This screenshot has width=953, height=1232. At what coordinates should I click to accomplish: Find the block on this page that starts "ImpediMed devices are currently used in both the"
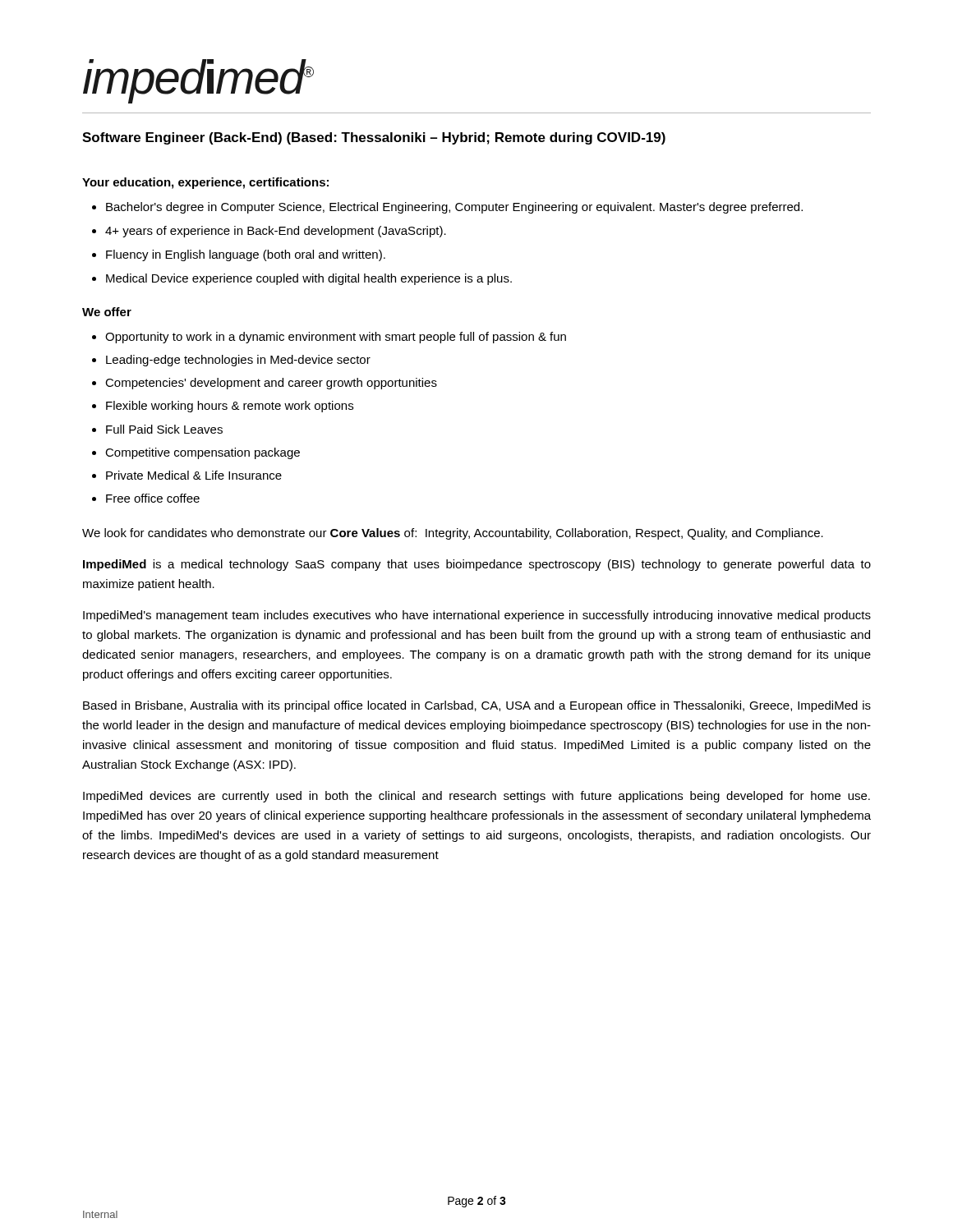(x=476, y=825)
